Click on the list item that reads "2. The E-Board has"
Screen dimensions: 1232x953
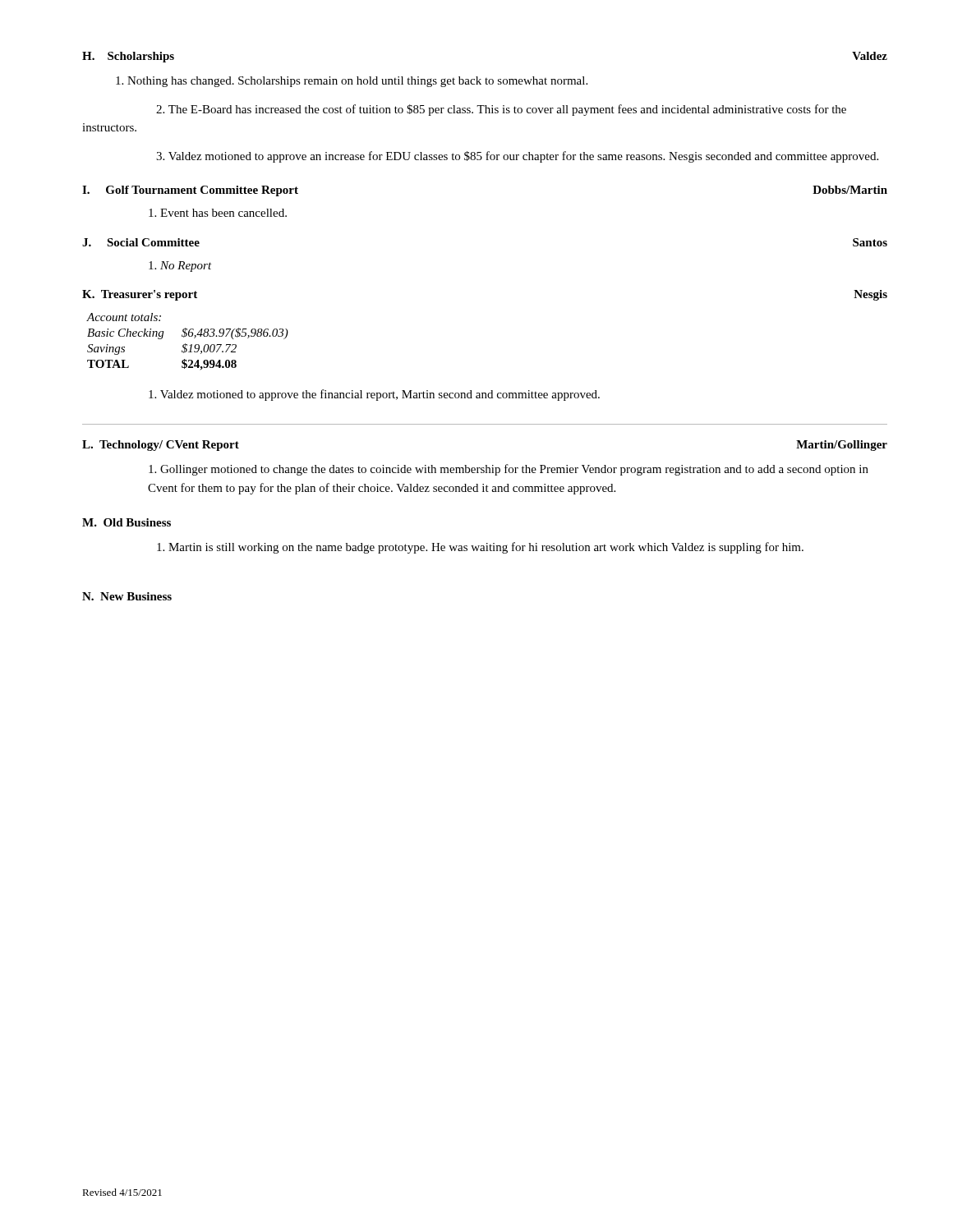(464, 118)
